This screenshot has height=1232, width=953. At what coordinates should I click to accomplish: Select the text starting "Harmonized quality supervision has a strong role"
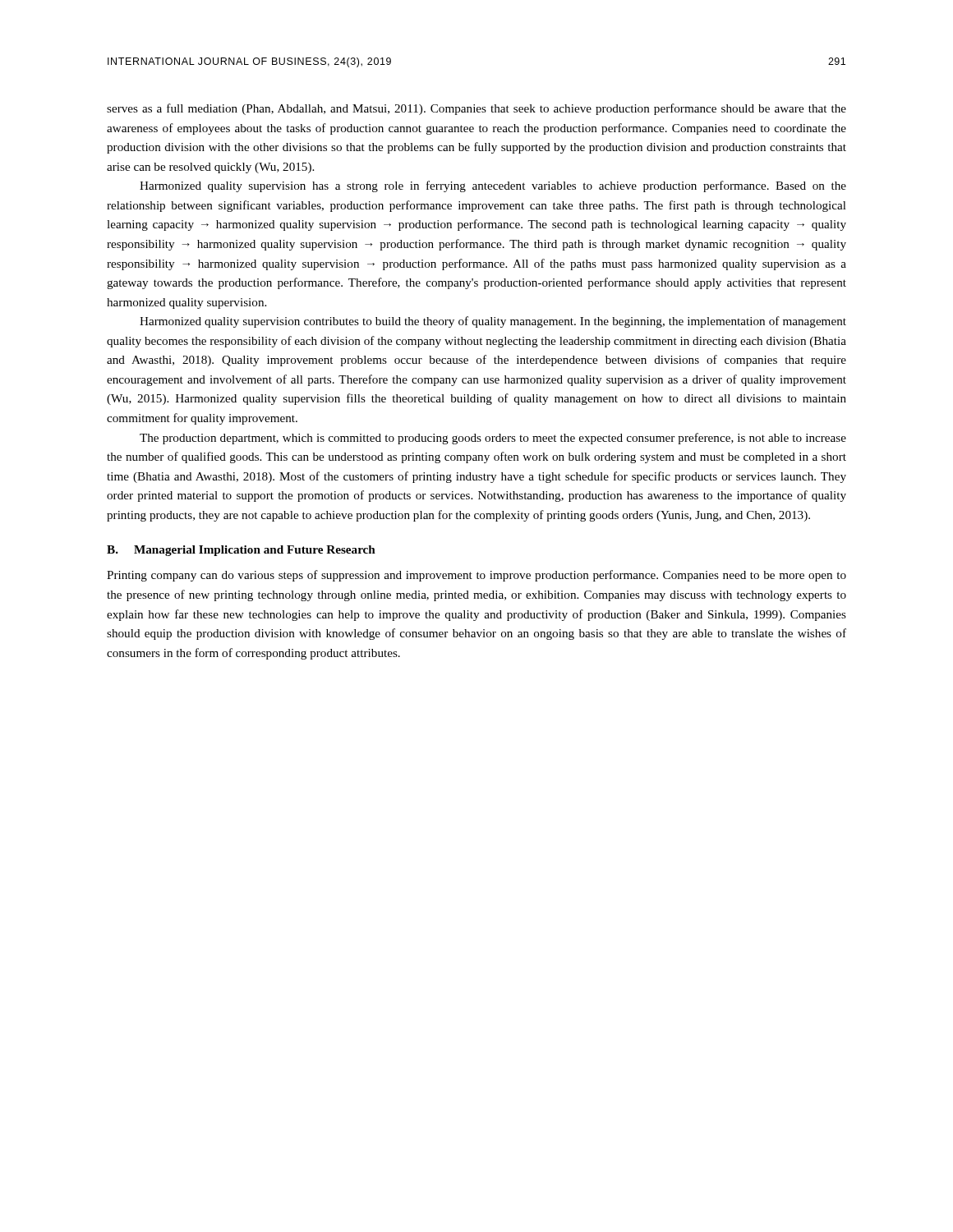tap(476, 244)
